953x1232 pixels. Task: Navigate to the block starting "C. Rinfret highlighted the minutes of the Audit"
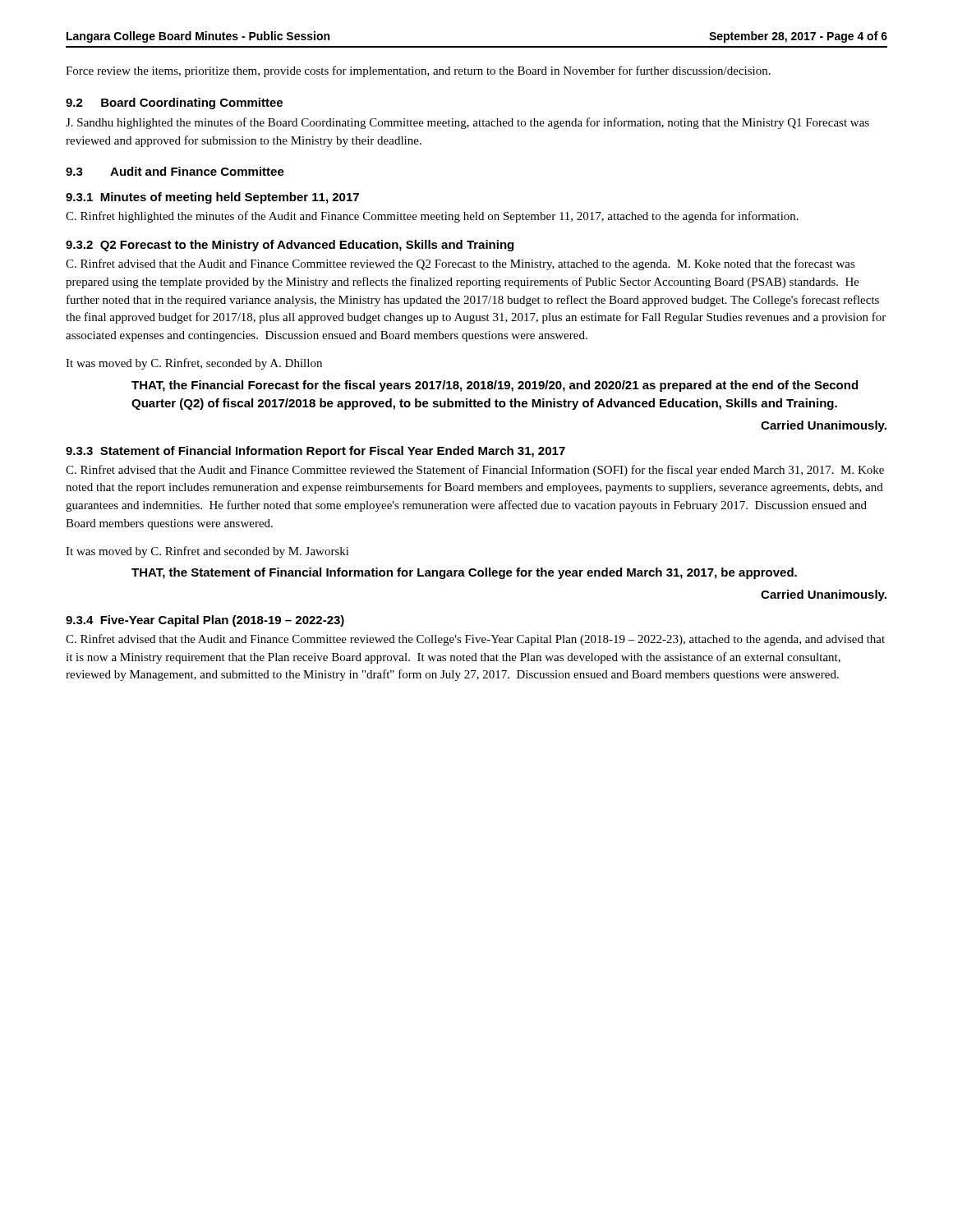432,216
